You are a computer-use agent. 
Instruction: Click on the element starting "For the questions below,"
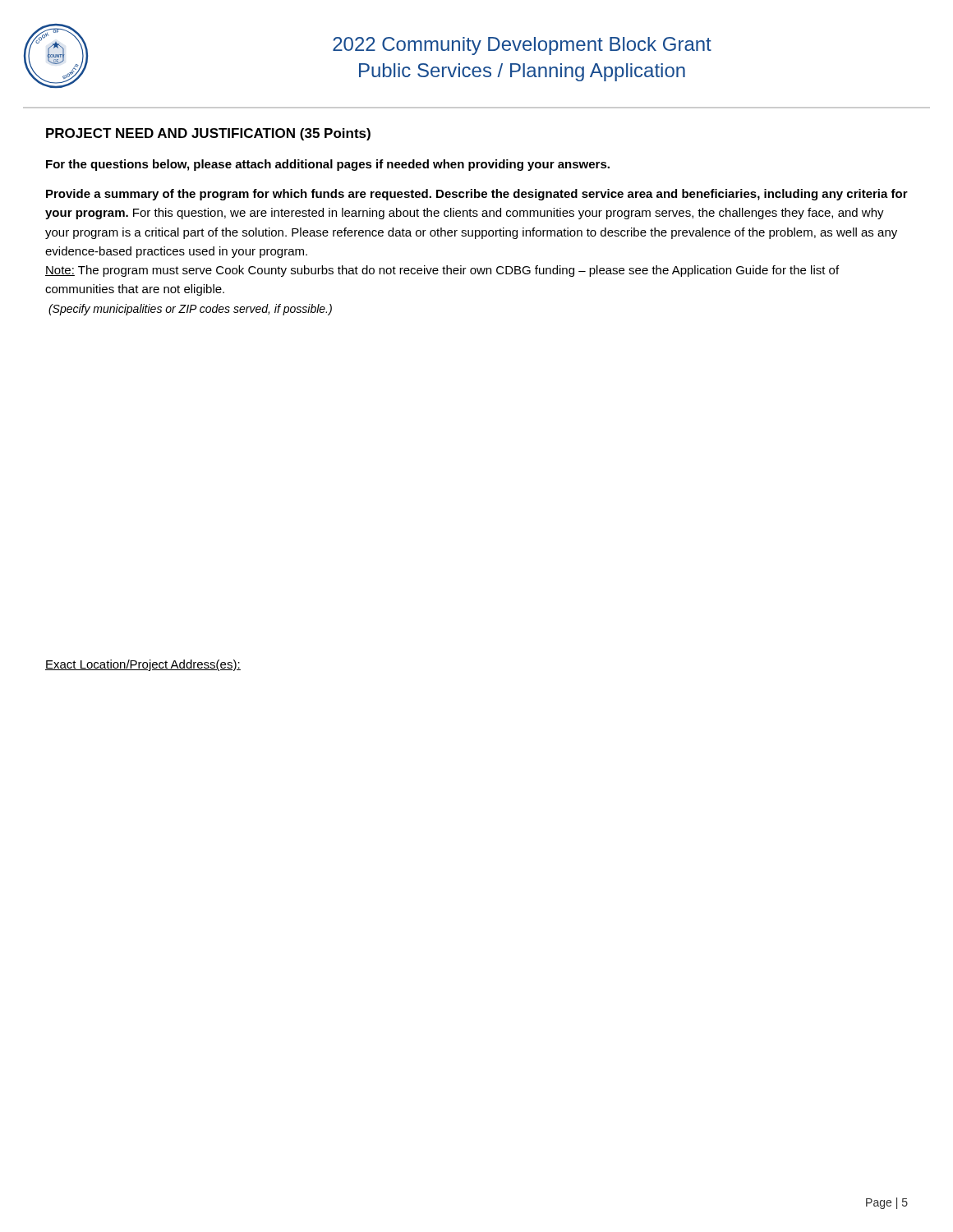click(328, 164)
